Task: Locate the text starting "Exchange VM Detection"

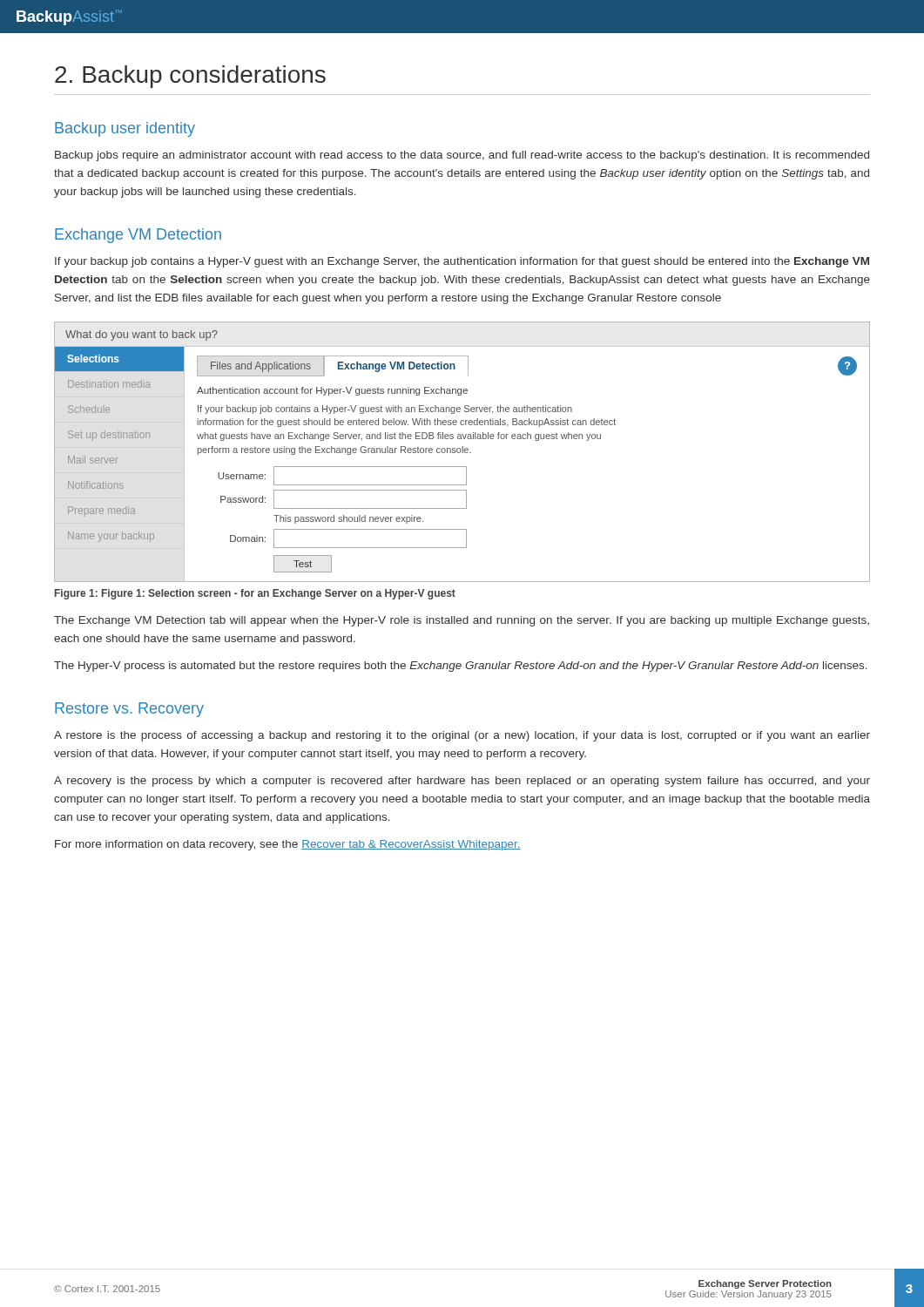Action: pos(138,234)
